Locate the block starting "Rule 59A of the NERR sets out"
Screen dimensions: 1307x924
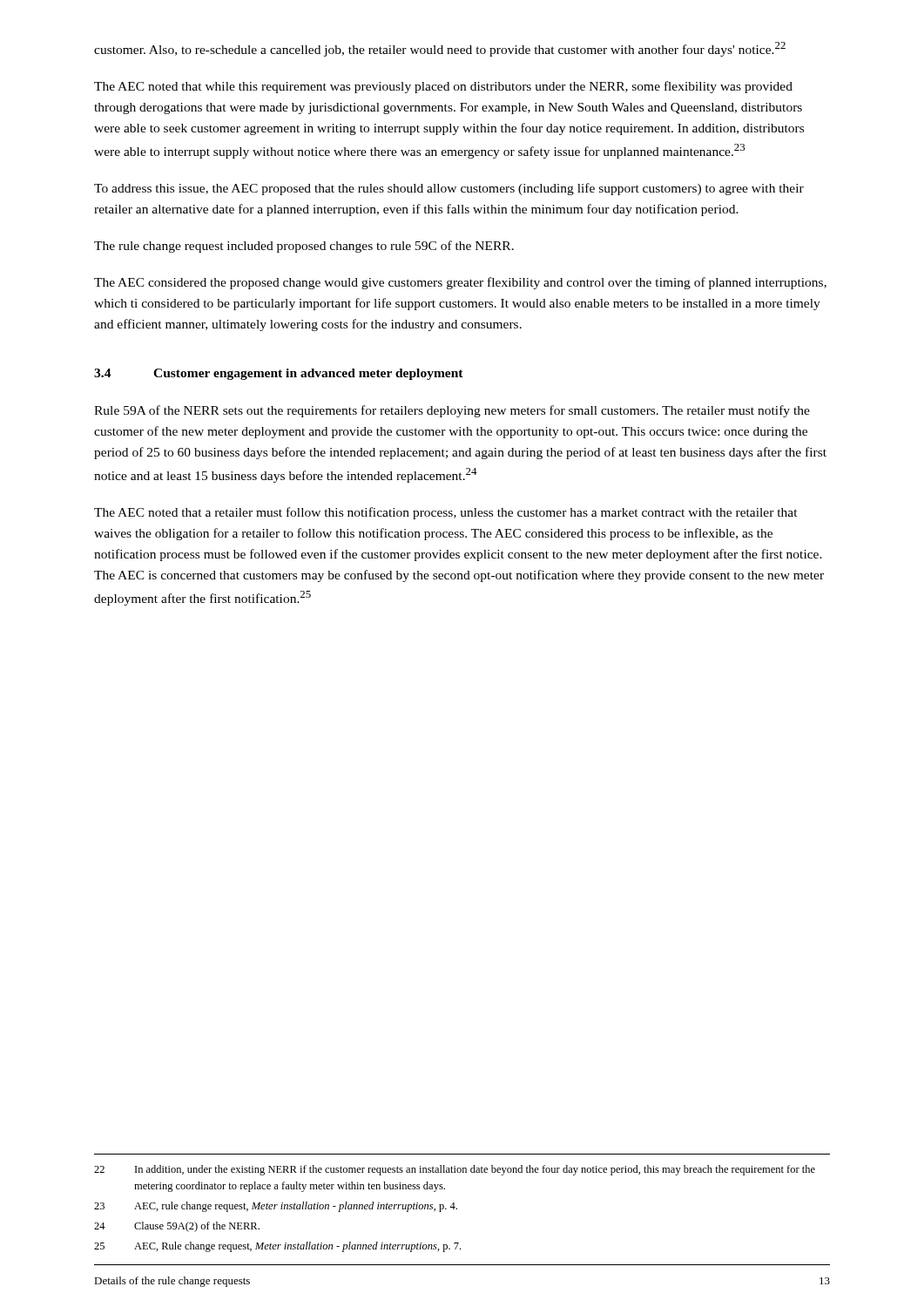(x=460, y=442)
